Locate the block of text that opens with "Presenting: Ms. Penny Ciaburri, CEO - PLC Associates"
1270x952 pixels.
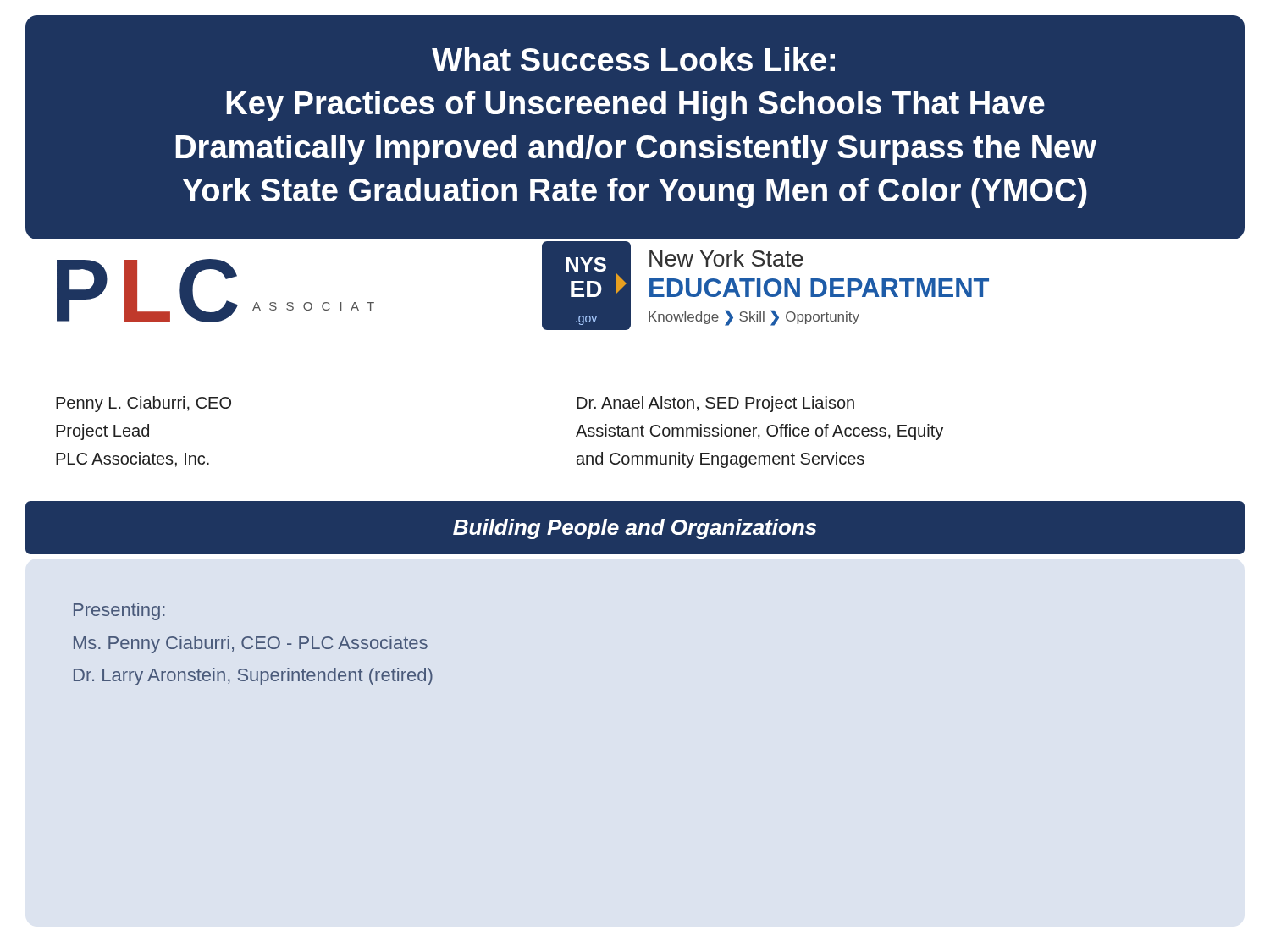point(119,611)
